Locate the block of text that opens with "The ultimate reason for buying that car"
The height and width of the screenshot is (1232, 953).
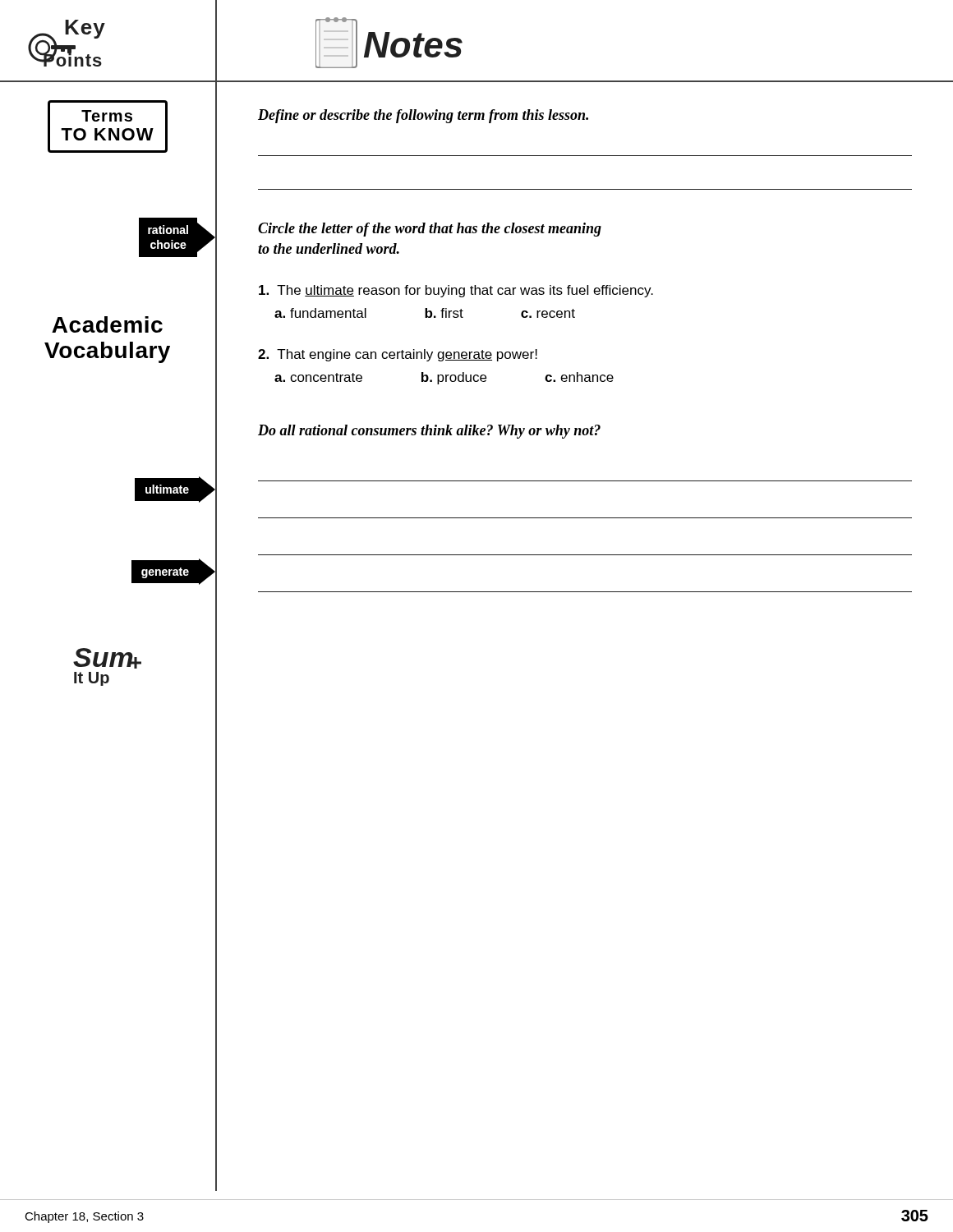(x=589, y=303)
